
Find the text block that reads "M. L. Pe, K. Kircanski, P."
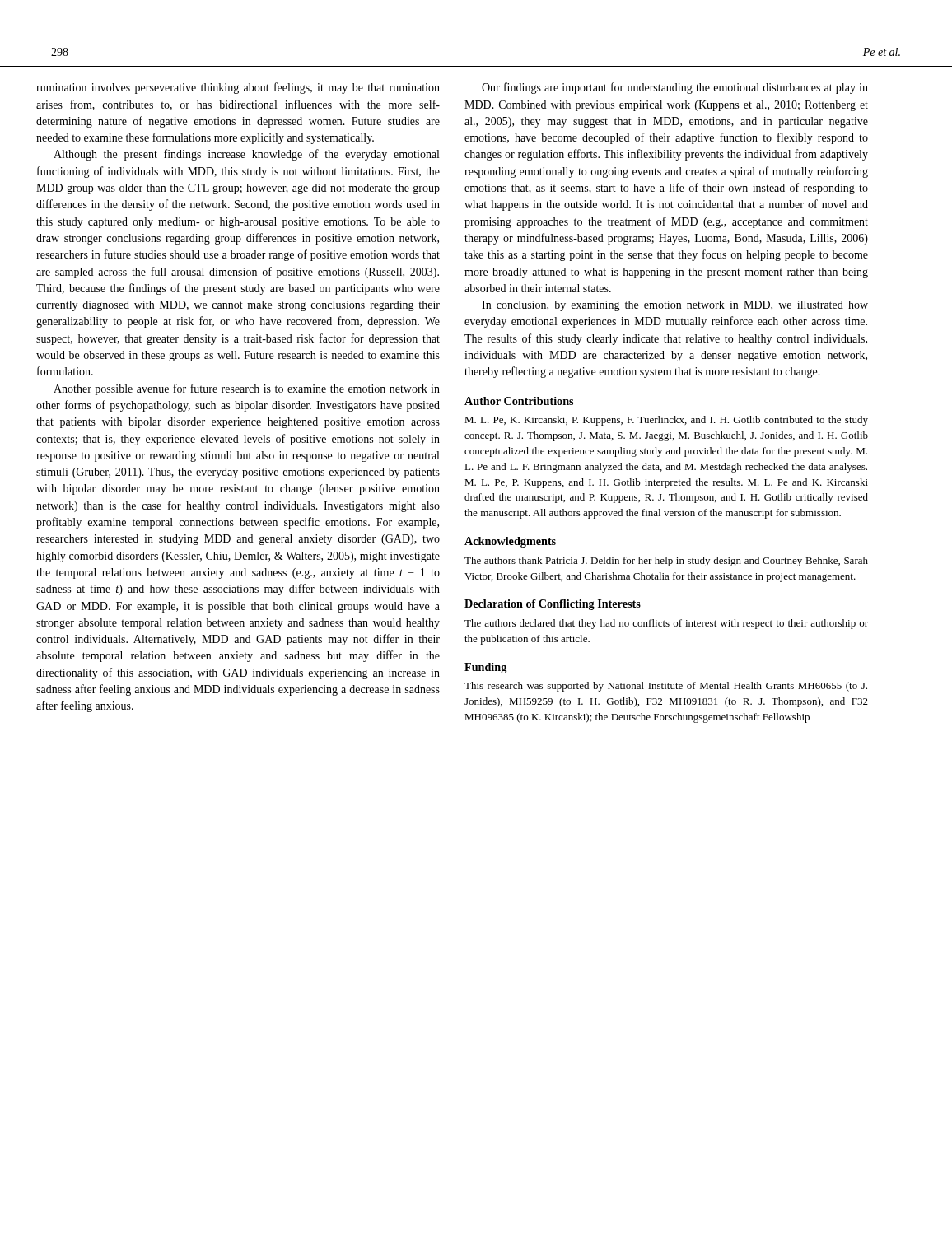[666, 467]
